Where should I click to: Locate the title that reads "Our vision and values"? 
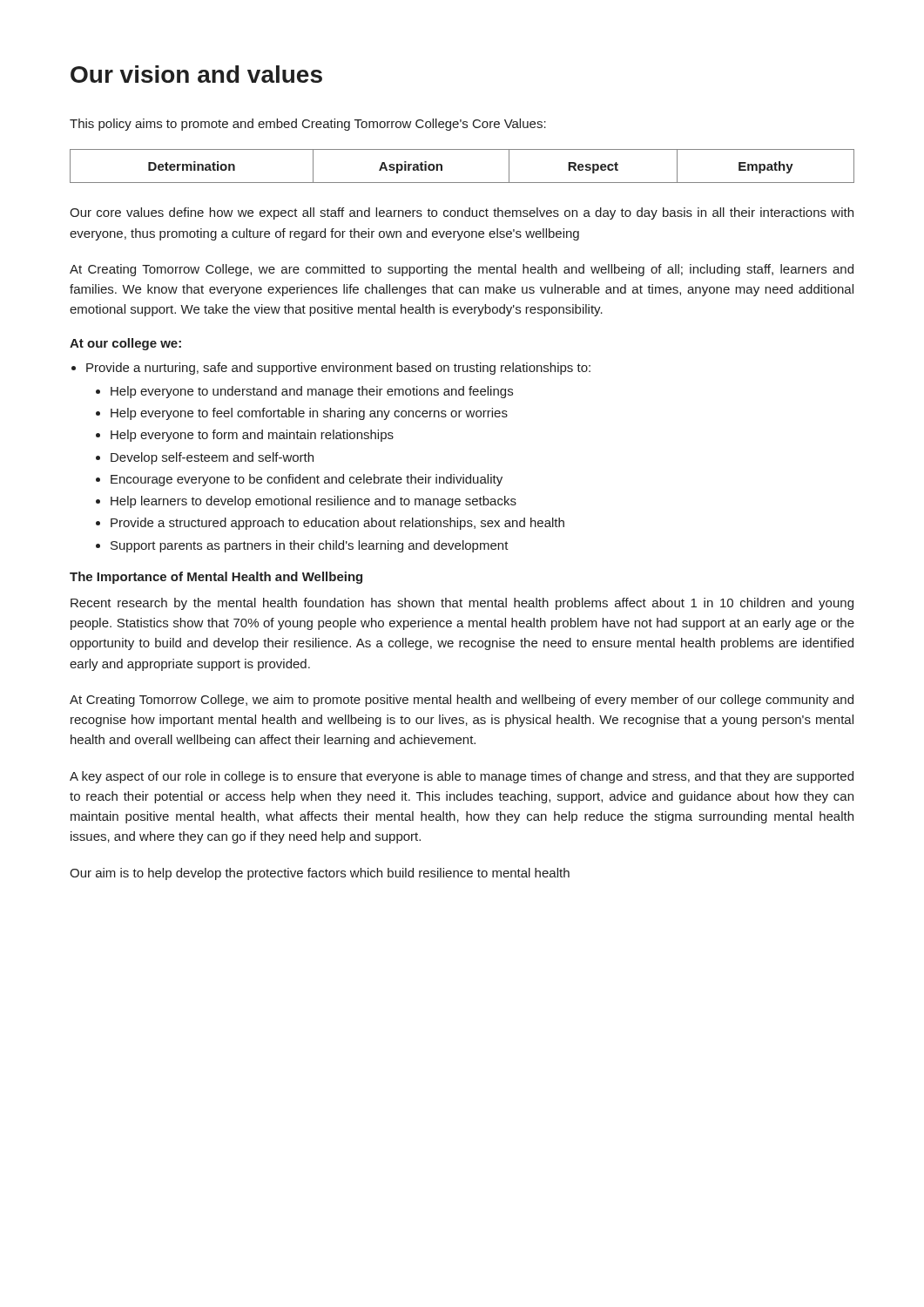click(196, 74)
